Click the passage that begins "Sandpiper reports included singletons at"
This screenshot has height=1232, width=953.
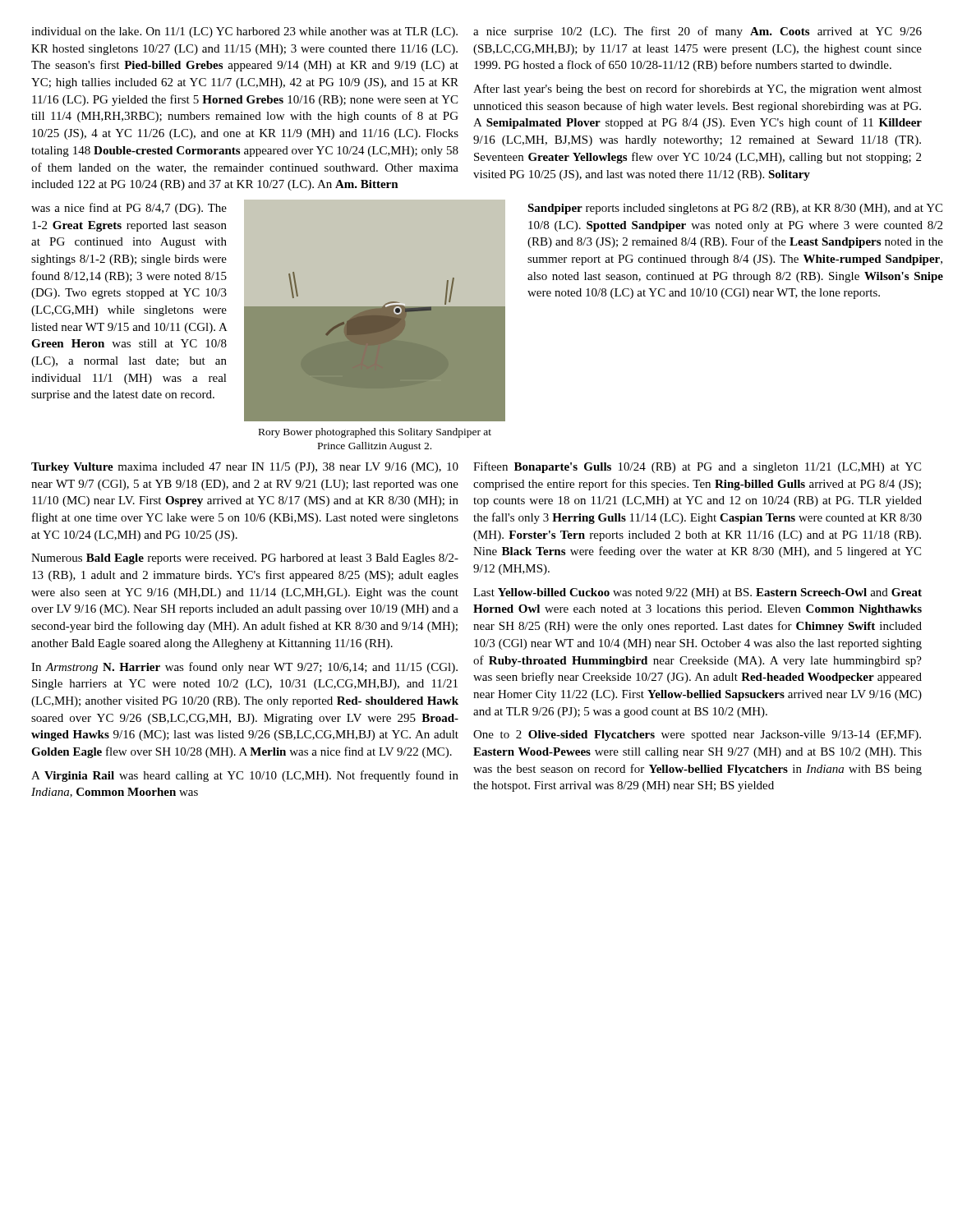tap(735, 250)
